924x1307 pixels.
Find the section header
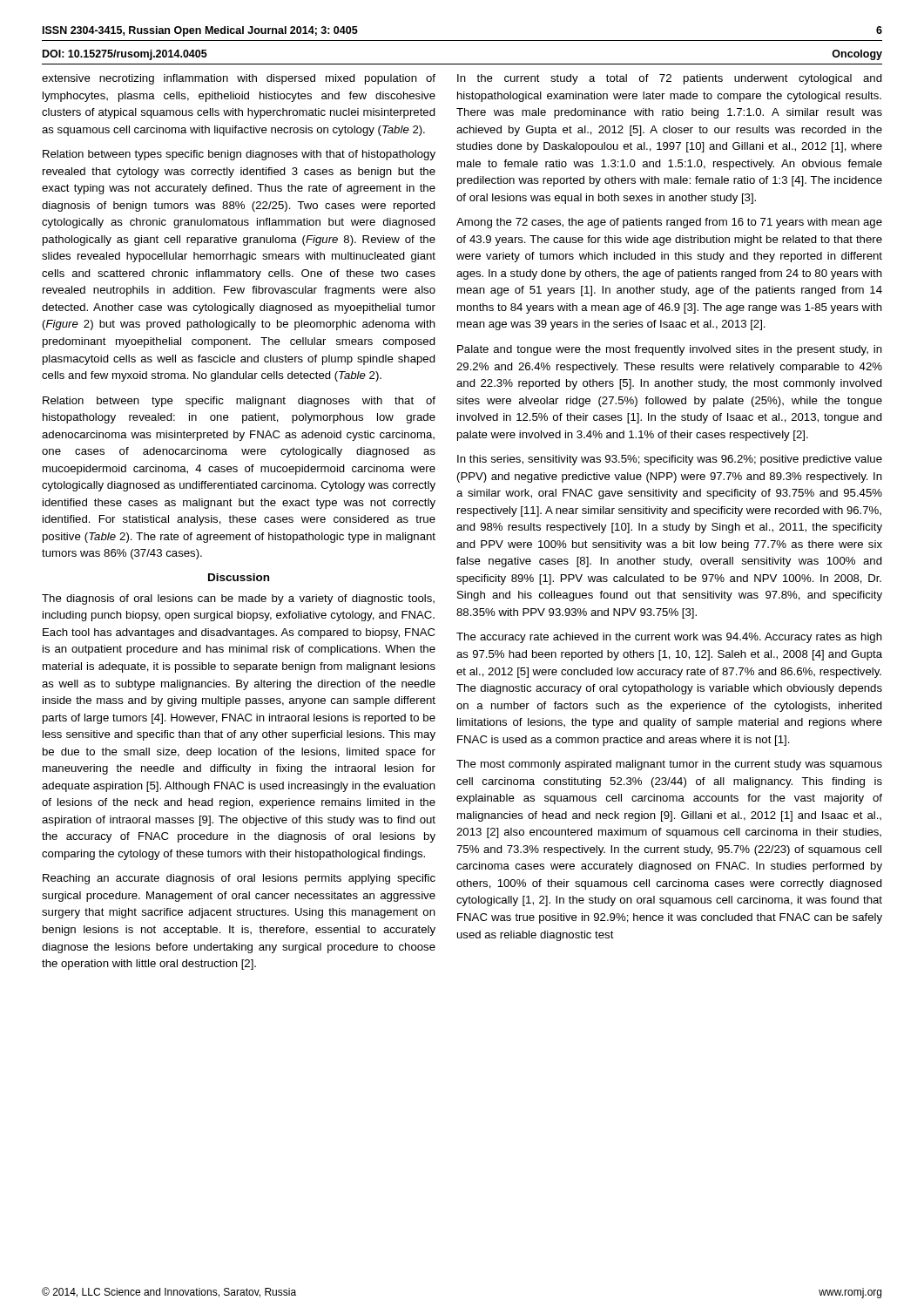[239, 577]
